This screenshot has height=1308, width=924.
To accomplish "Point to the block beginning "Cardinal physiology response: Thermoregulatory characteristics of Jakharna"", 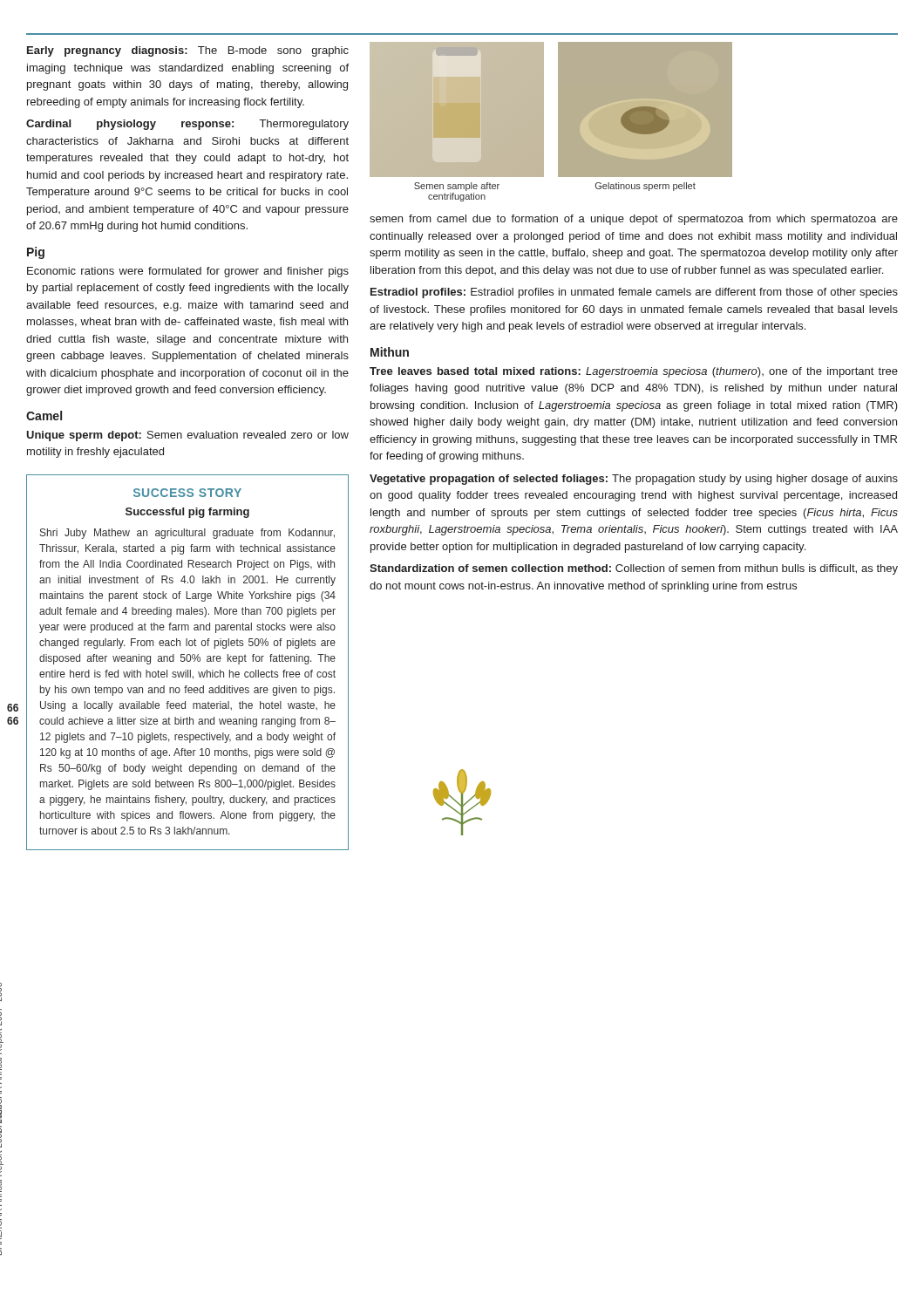I will point(187,174).
